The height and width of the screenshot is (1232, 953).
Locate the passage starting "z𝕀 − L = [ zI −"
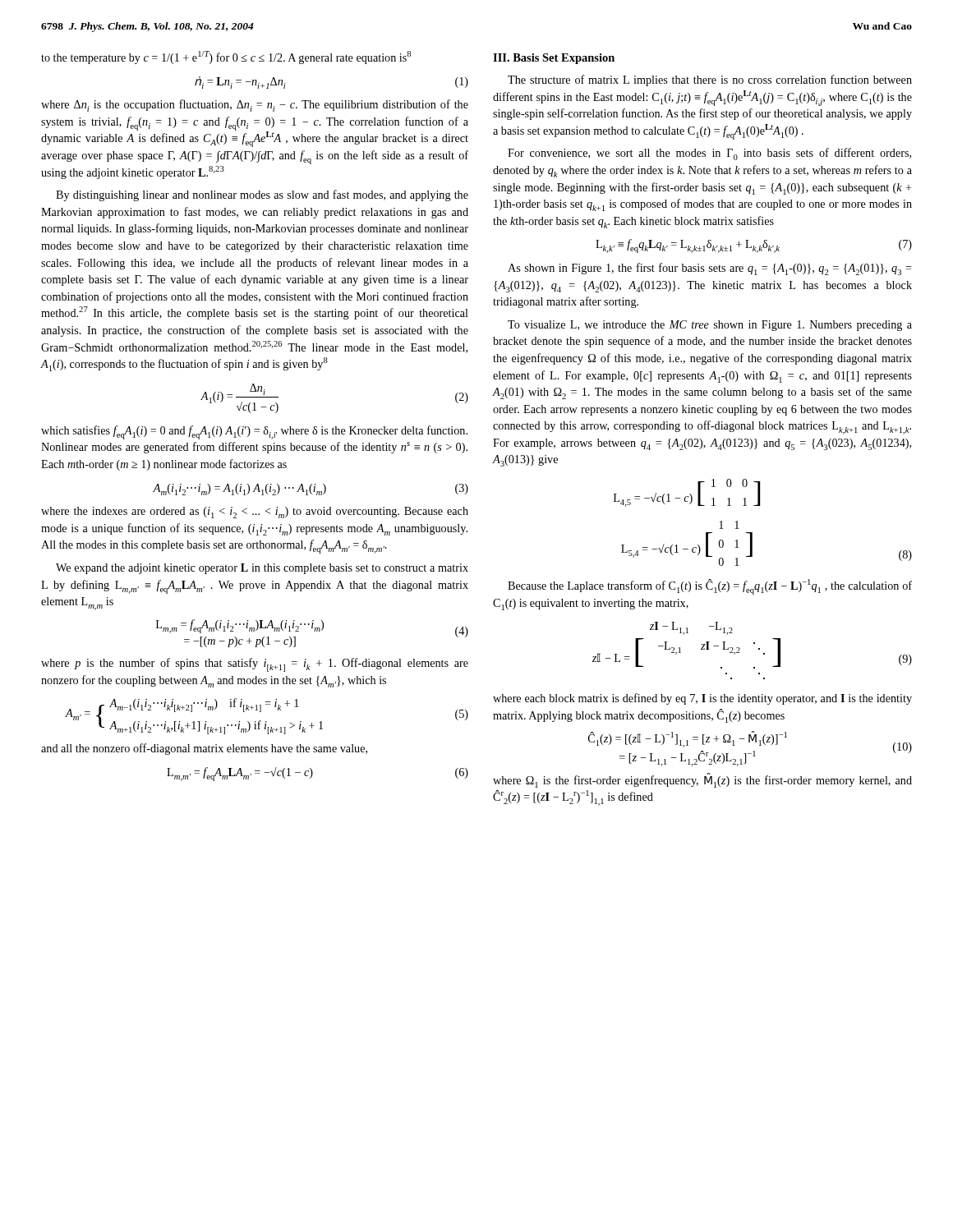(702, 651)
